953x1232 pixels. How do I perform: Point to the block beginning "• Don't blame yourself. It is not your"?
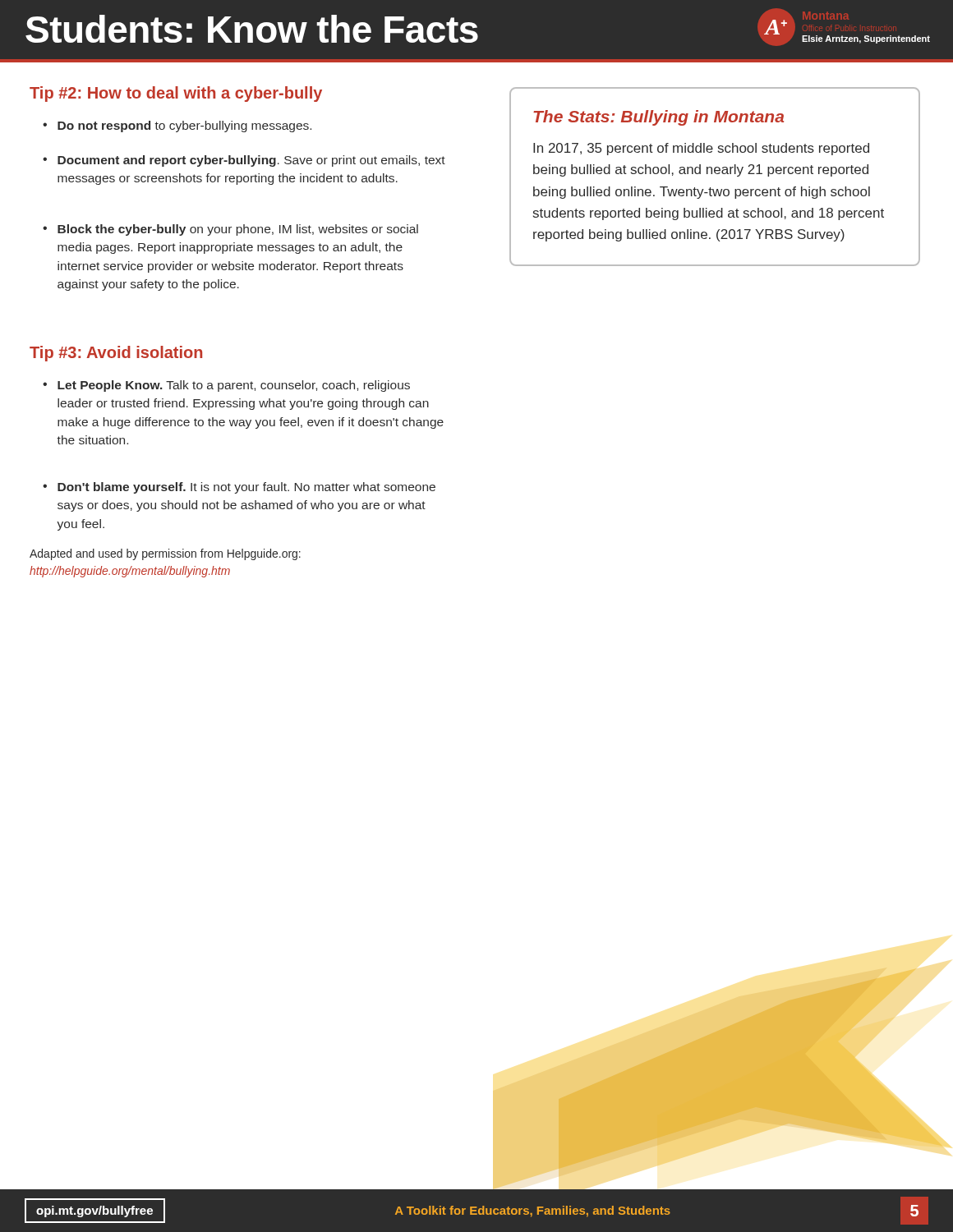[244, 506]
